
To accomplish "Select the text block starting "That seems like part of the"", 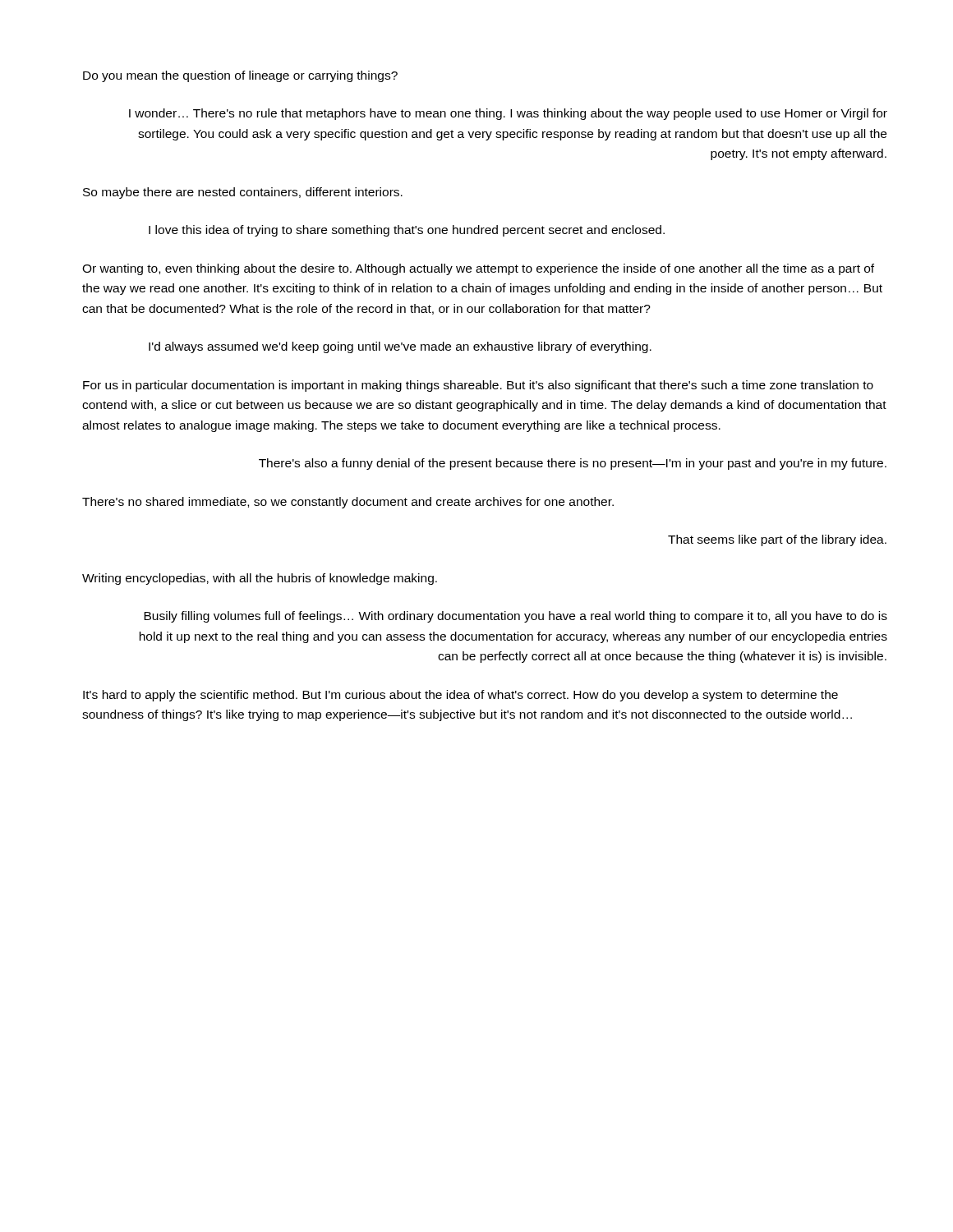I will tap(778, 539).
